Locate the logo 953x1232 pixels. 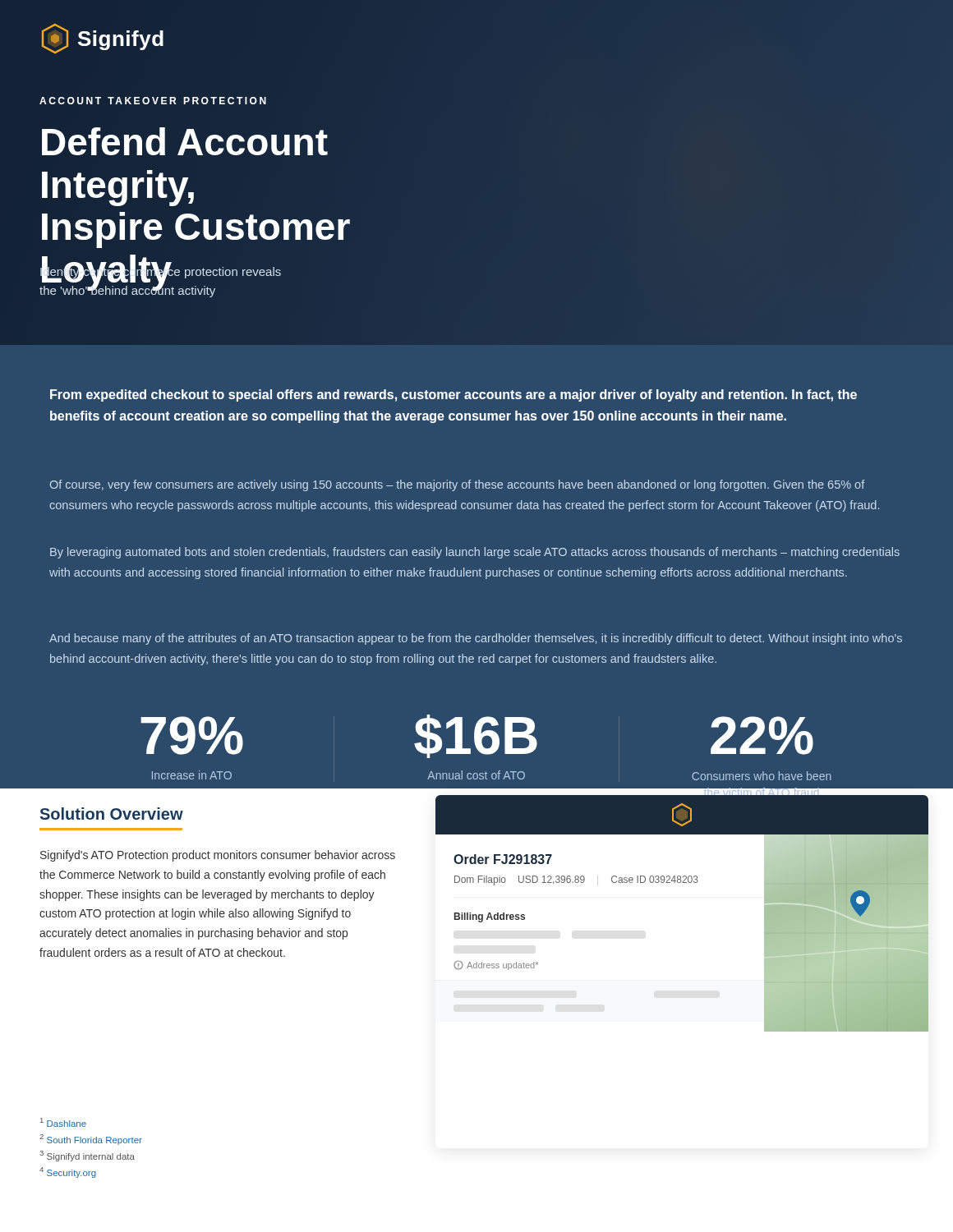point(102,39)
